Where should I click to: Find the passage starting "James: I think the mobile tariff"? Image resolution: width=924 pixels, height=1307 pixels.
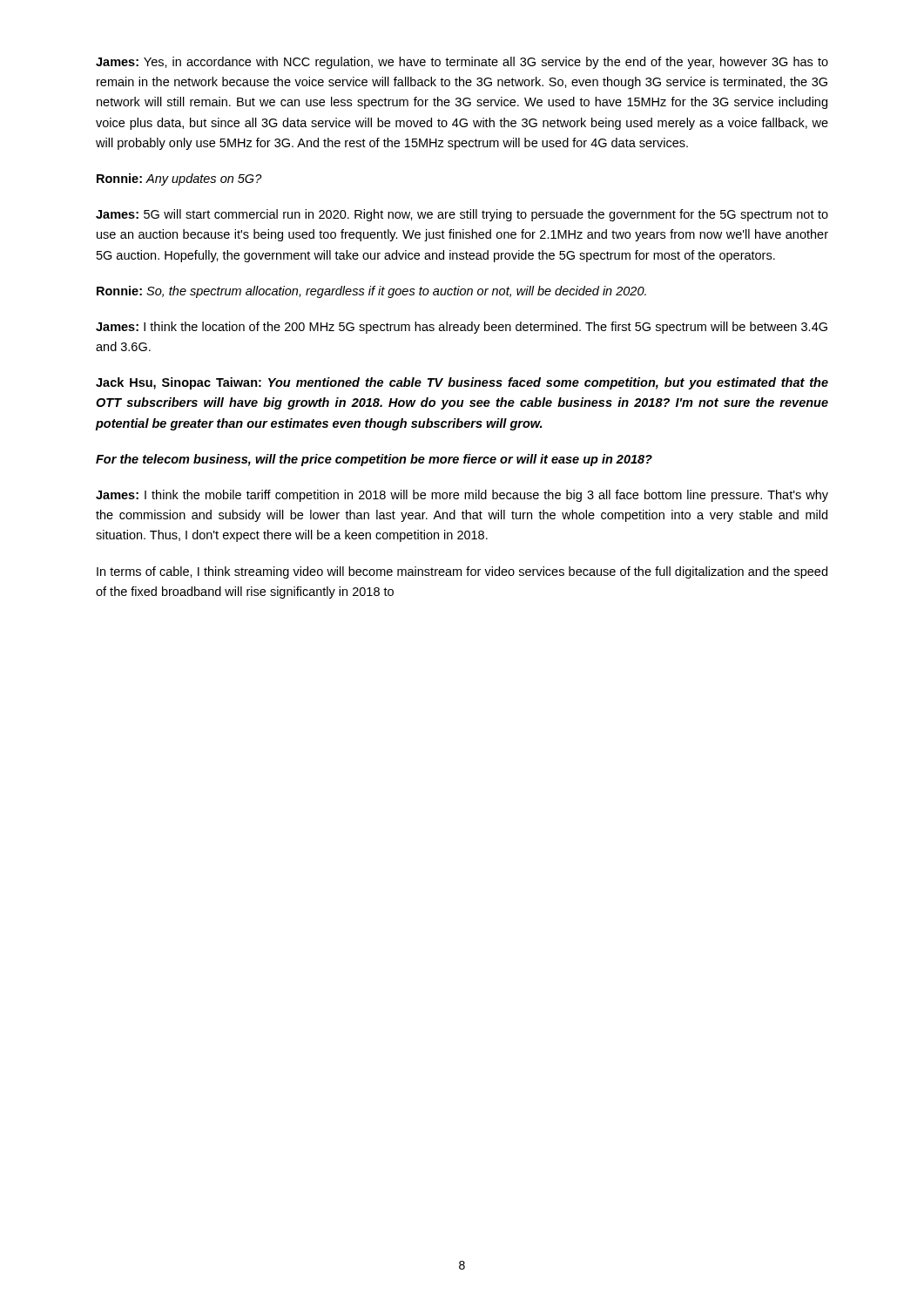coord(462,516)
